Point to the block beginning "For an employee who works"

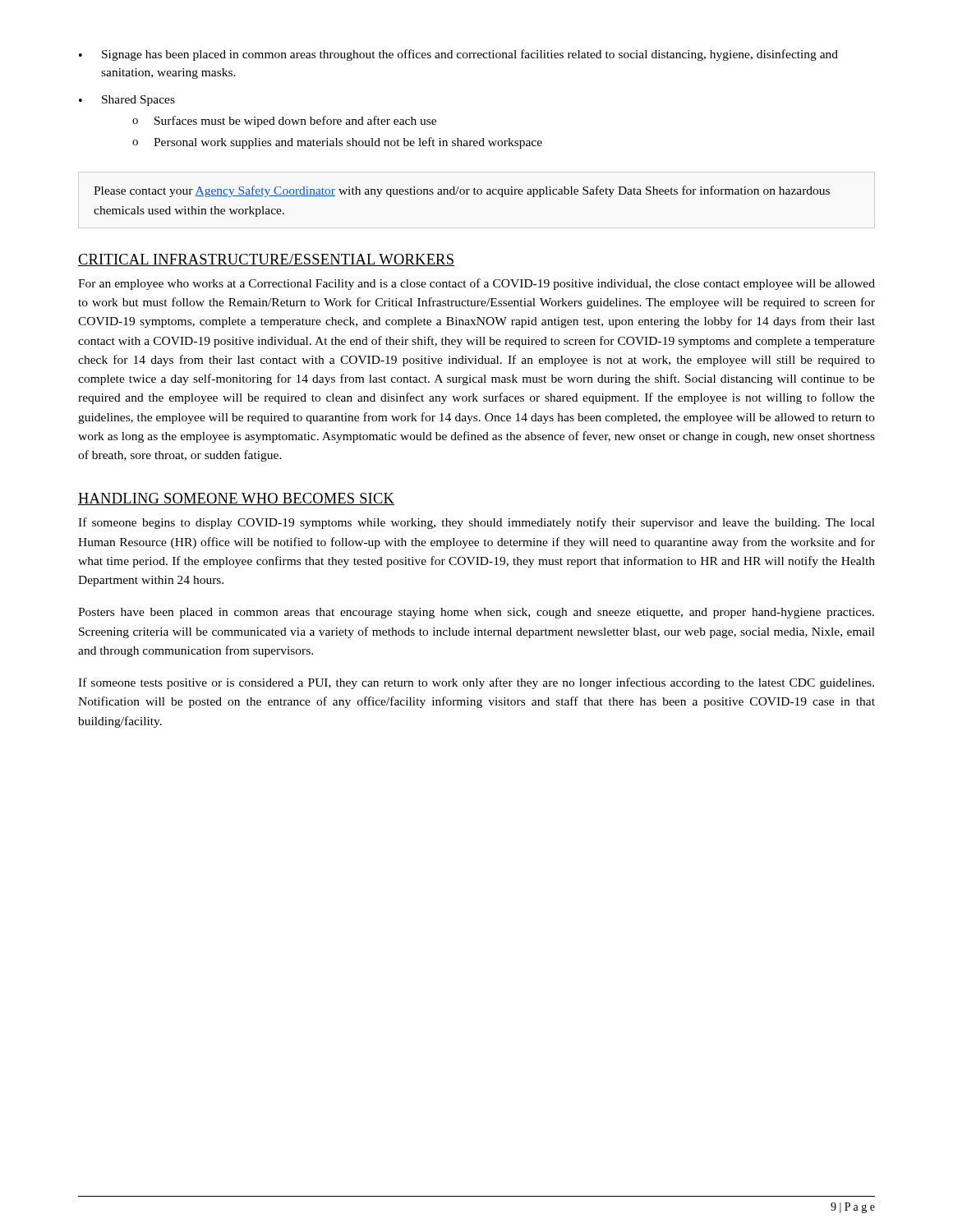[x=476, y=369]
